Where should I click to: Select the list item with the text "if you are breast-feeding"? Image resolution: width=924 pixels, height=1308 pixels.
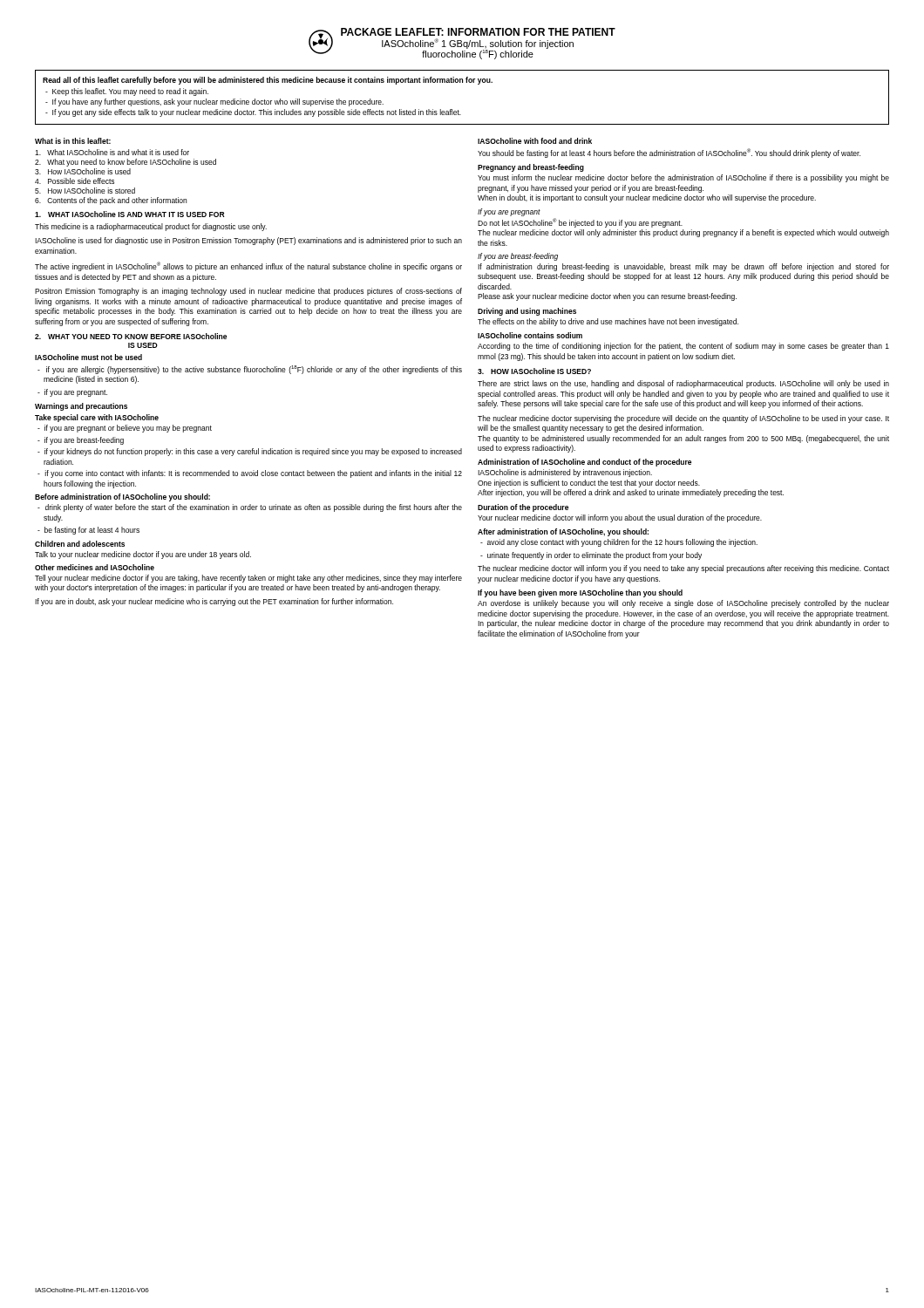point(81,440)
